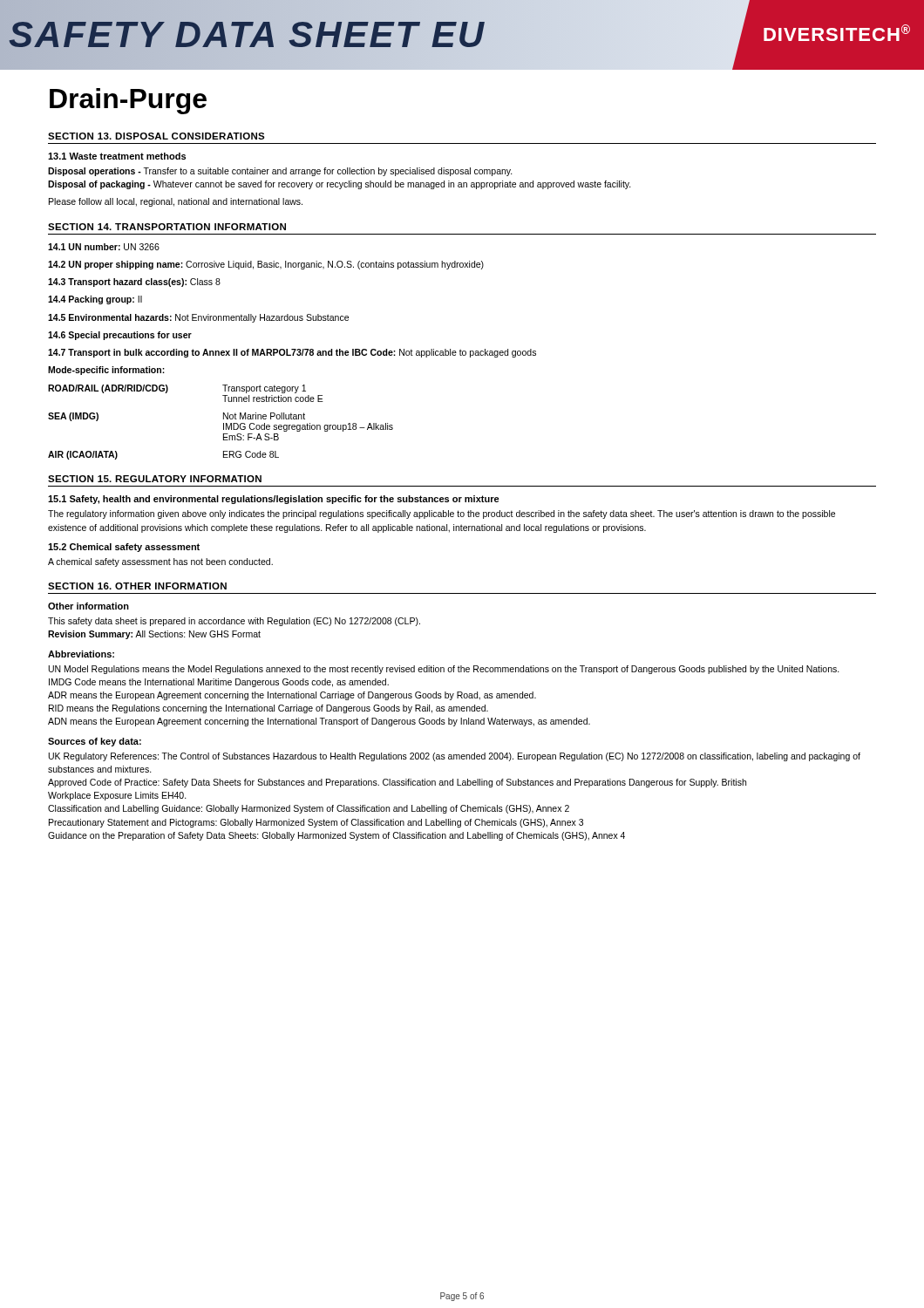Locate the element starting "3 Transport hazard"
924x1308 pixels.
click(x=134, y=282)
